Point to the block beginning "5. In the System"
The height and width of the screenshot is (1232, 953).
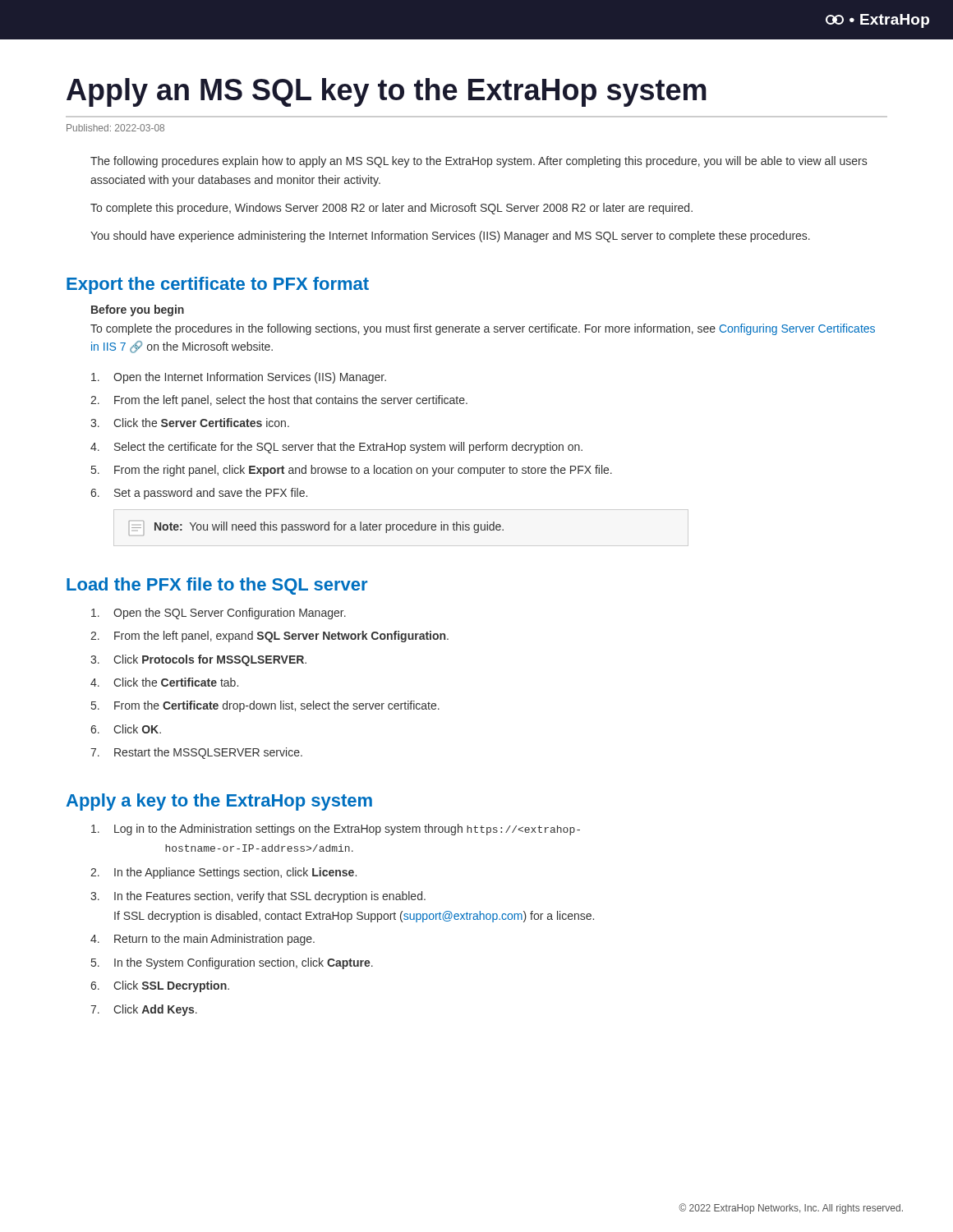click(232, 963)
